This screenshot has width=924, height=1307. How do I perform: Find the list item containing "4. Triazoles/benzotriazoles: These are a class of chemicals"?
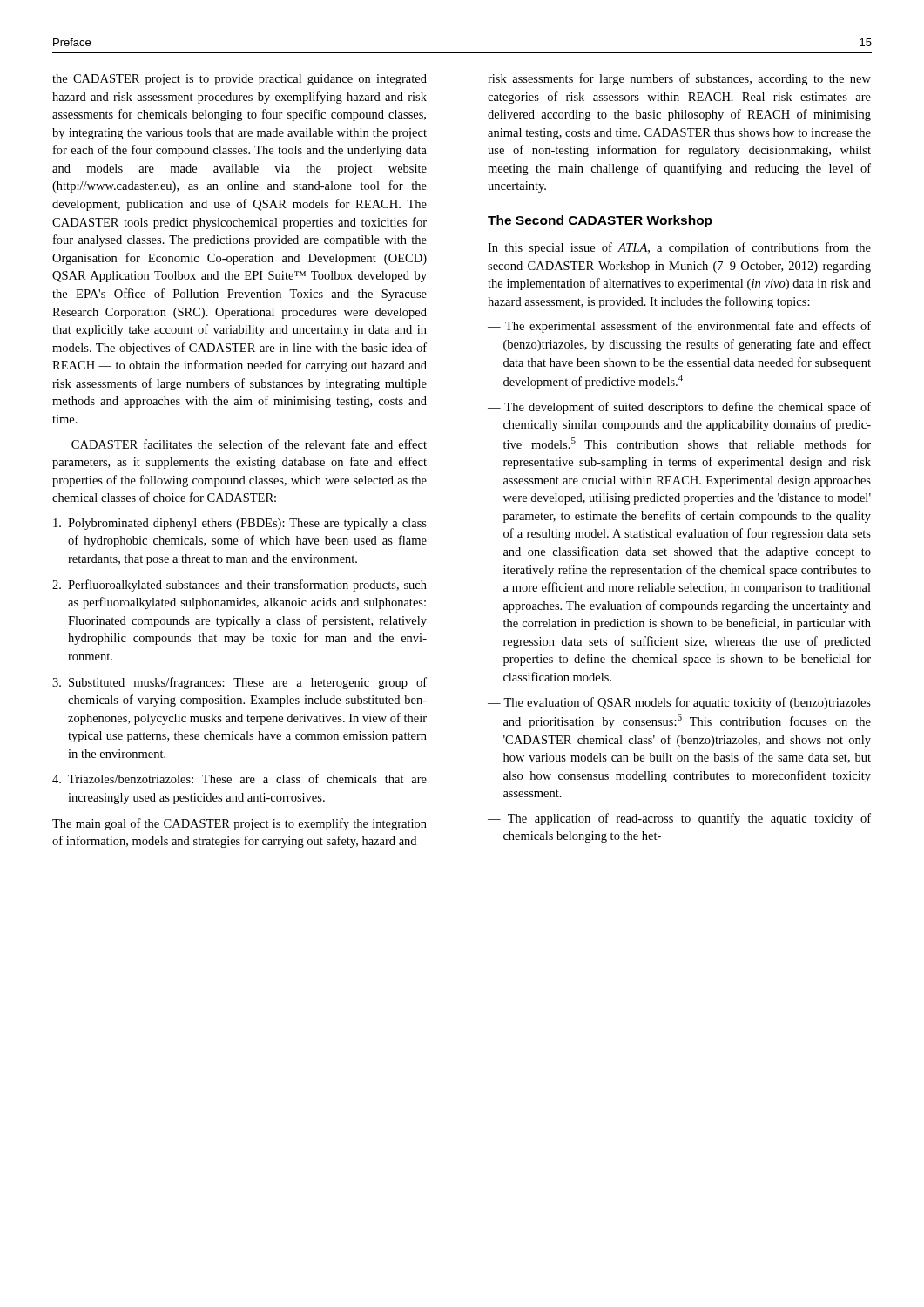pyautogui.click(x=240, y=789)
